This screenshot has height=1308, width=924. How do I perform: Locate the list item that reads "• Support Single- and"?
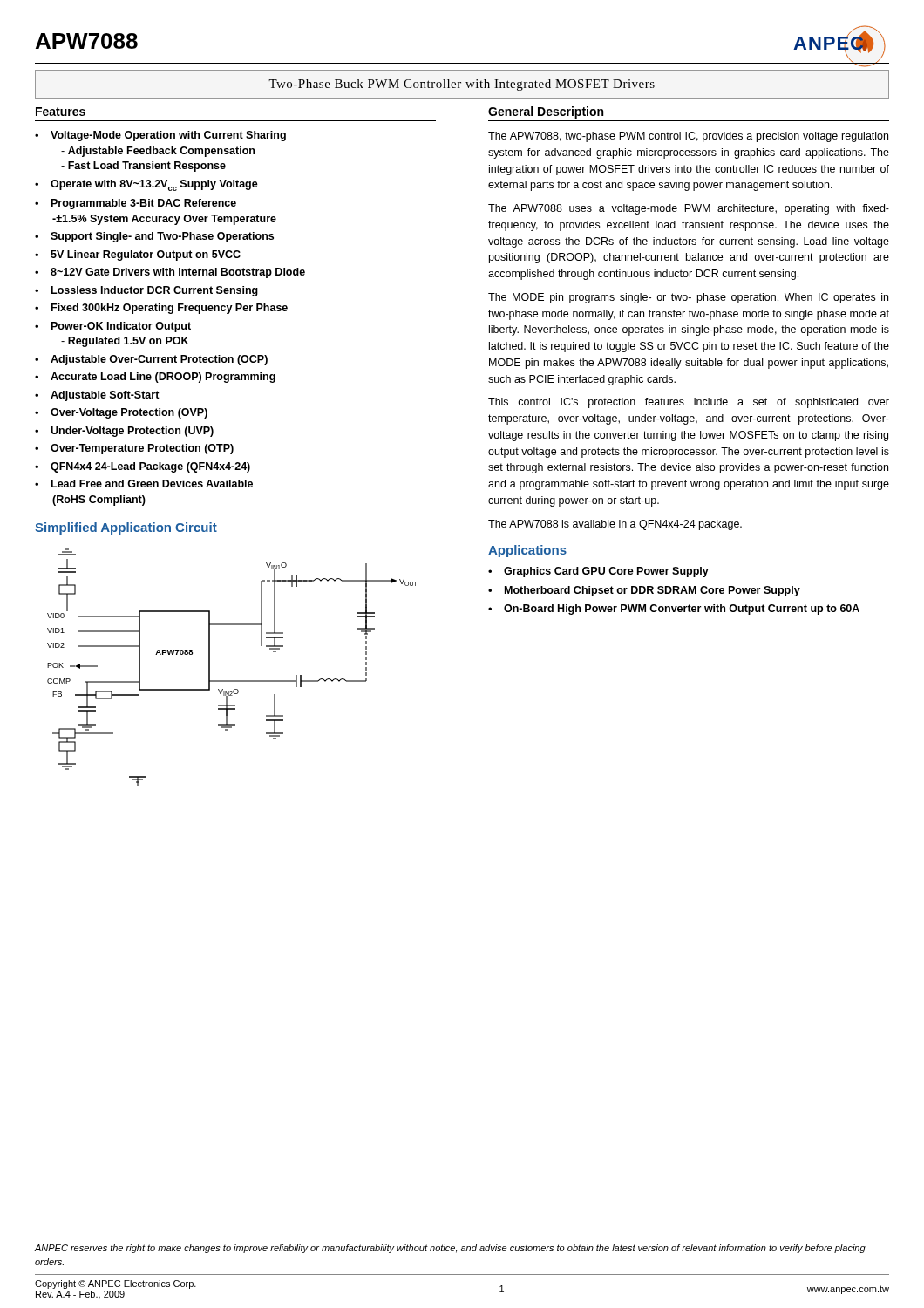[x=155, y=237]
